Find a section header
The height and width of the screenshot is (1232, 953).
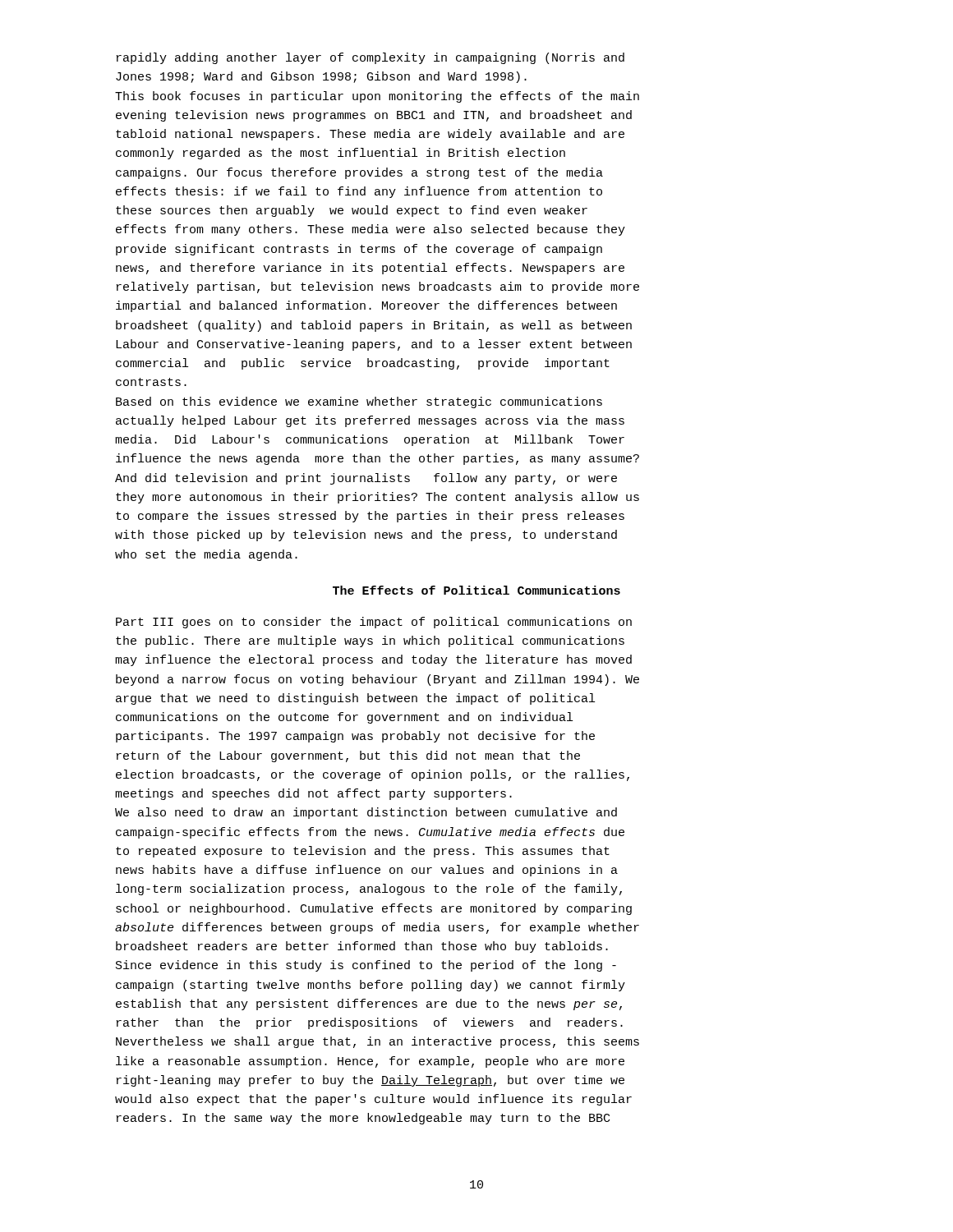[476, 592]
